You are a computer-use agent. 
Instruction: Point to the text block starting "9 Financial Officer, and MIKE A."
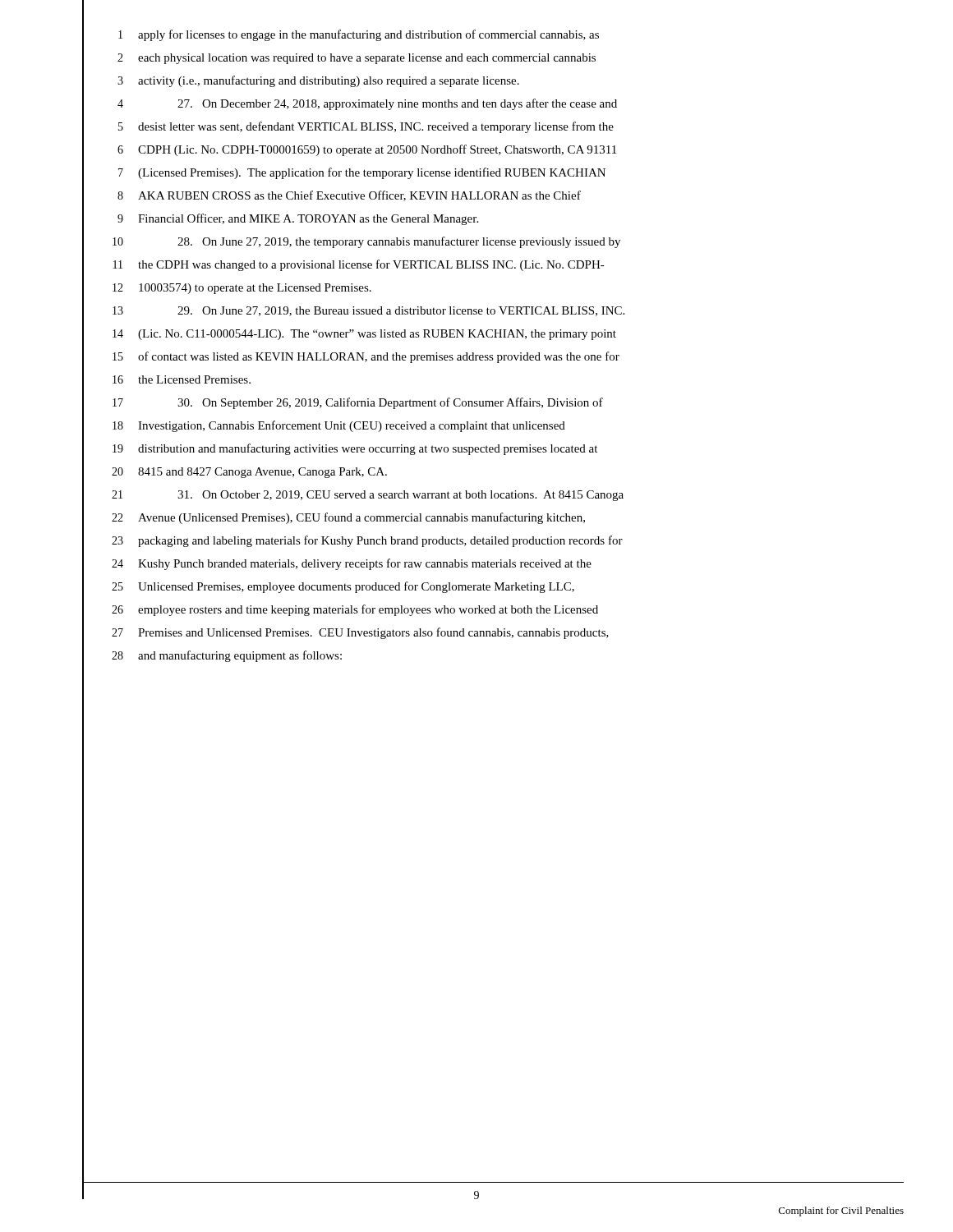pos(280,218)
